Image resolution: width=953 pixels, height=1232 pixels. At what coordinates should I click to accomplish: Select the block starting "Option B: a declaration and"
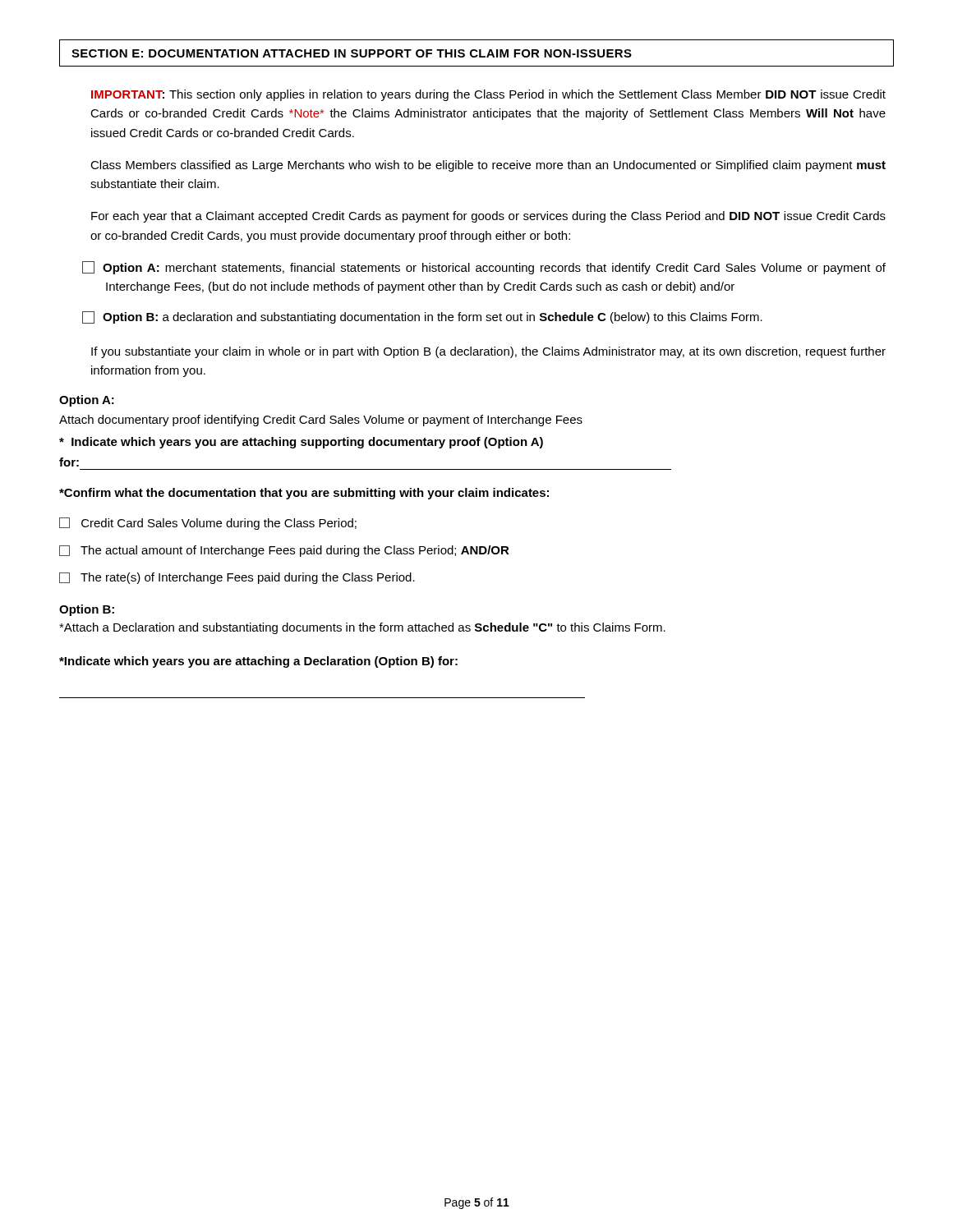pyautogui.click(x=423, y=317)
